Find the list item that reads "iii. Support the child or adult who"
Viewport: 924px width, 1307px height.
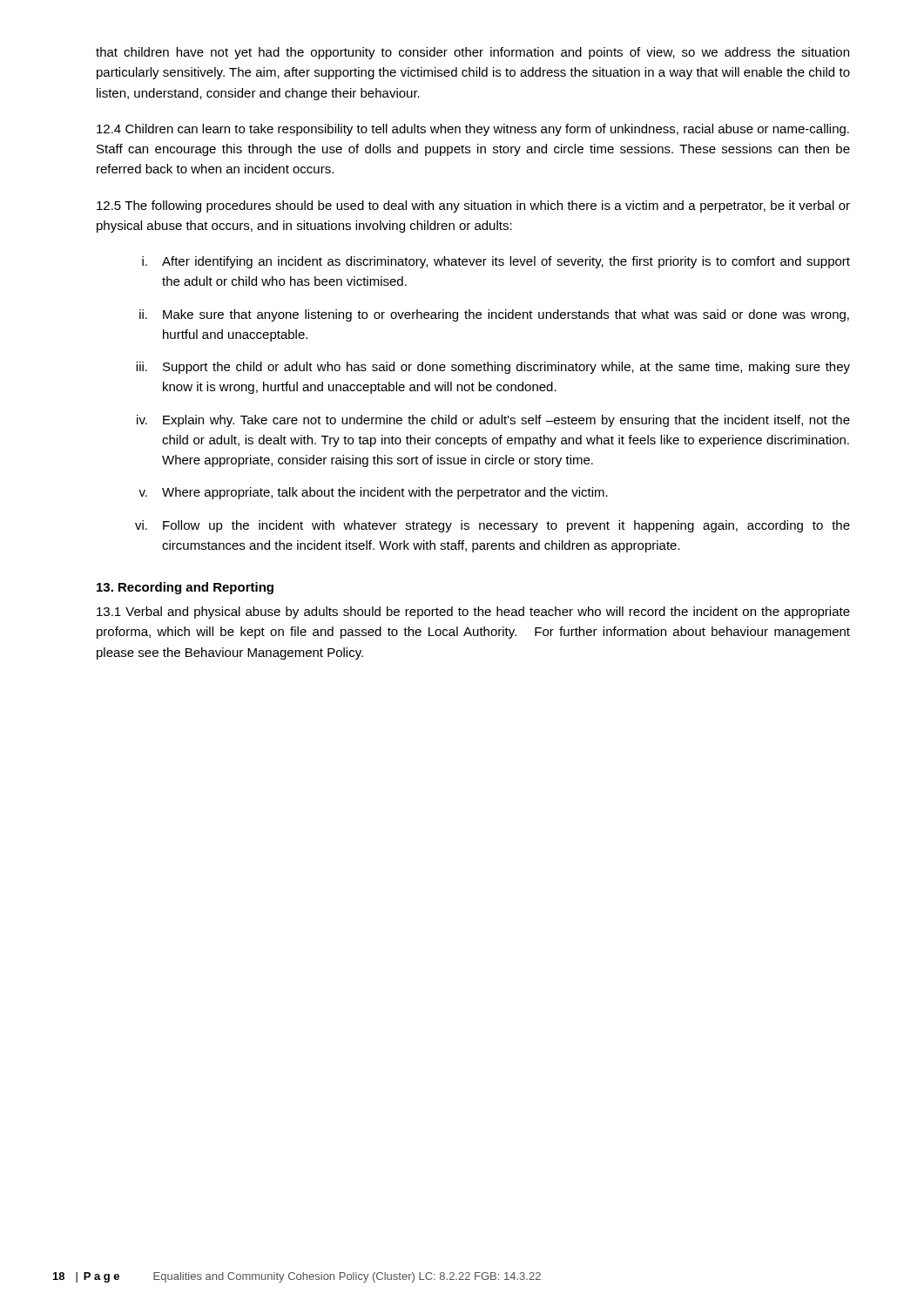[x=499, y=377]
